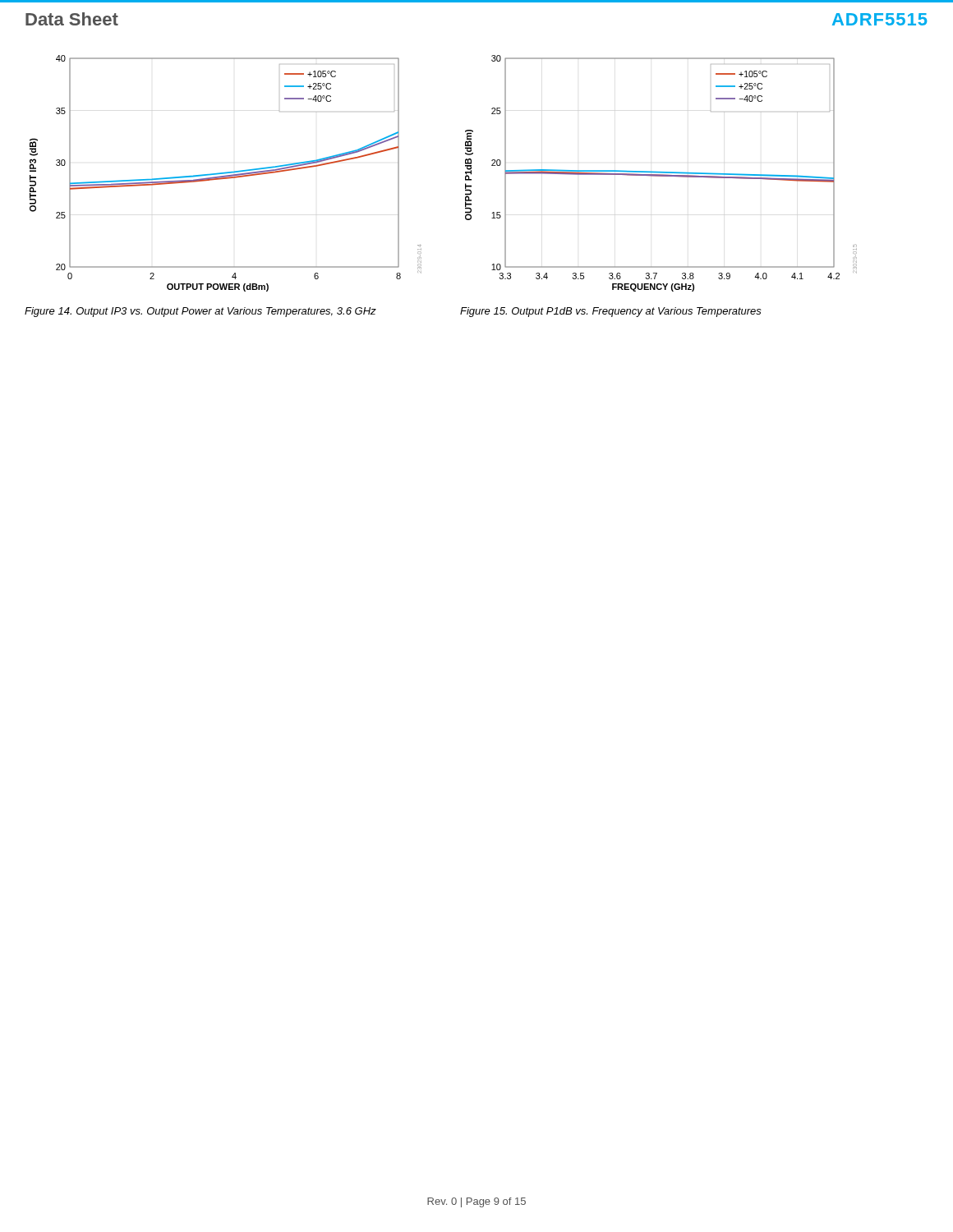
Task: Select the caption with the text "Figure 14. Output"
Action: (x=200, y=311)
